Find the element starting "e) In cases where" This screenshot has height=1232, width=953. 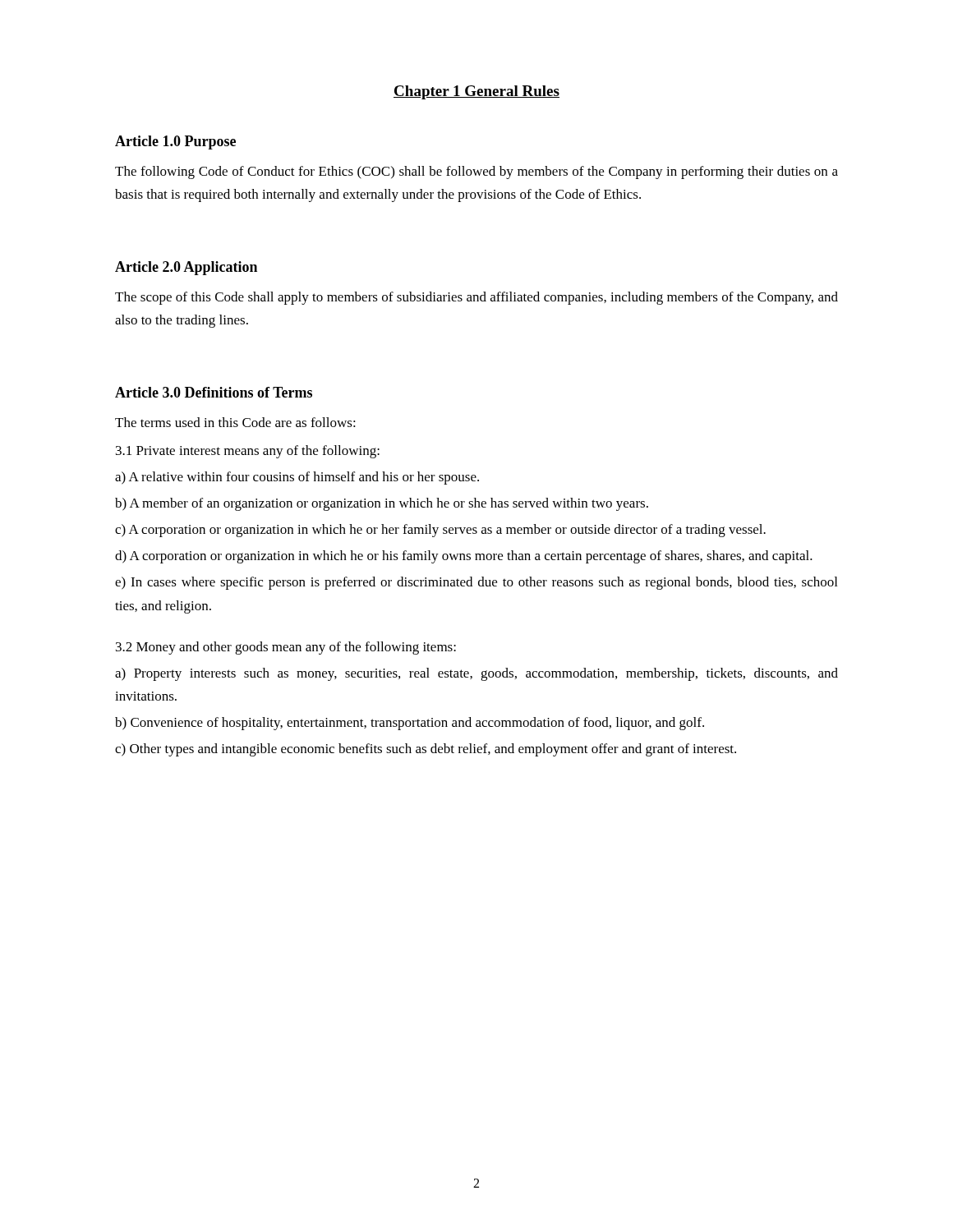(x=476, y=594)
